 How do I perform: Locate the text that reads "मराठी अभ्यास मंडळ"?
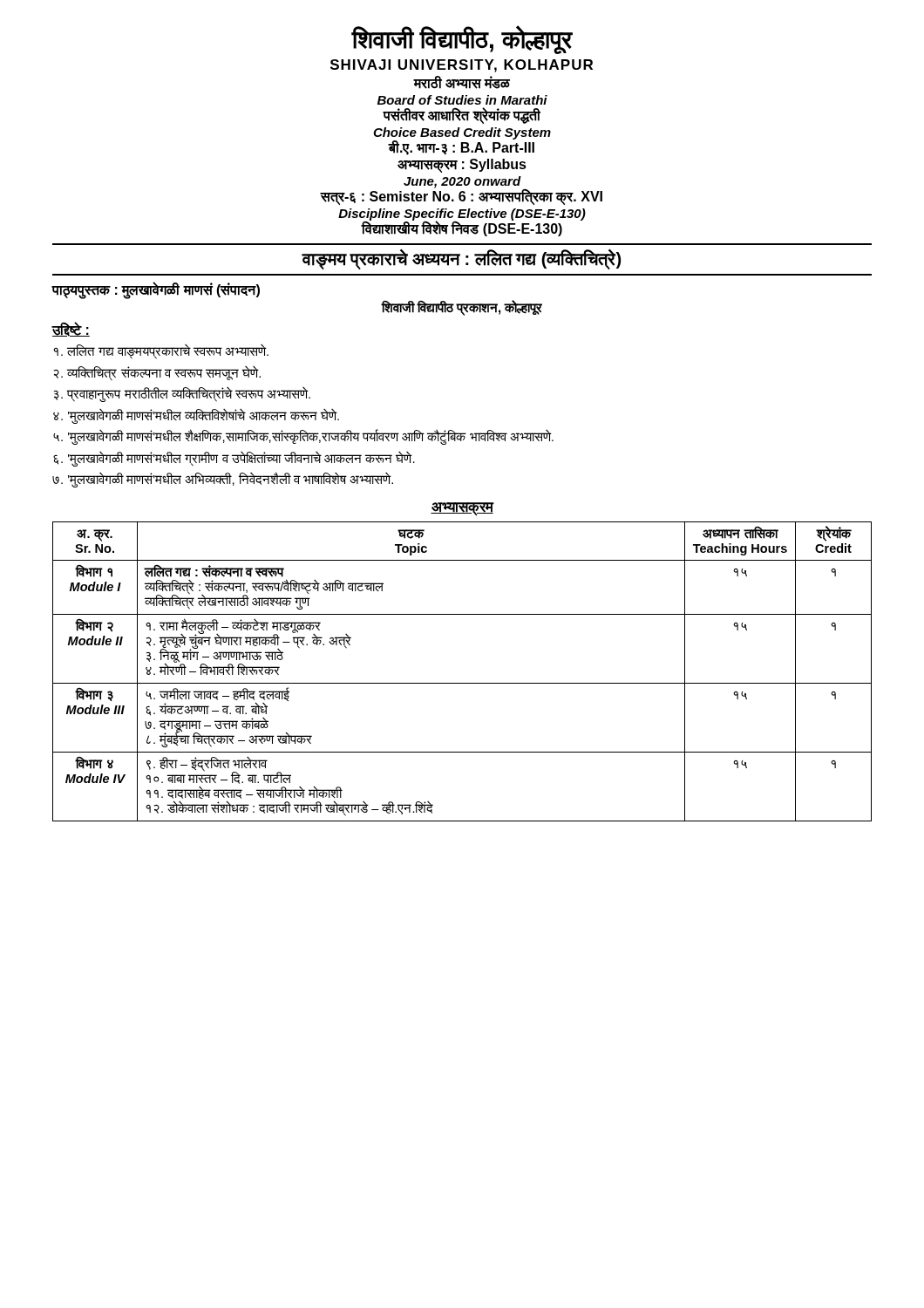click(462, 83)
